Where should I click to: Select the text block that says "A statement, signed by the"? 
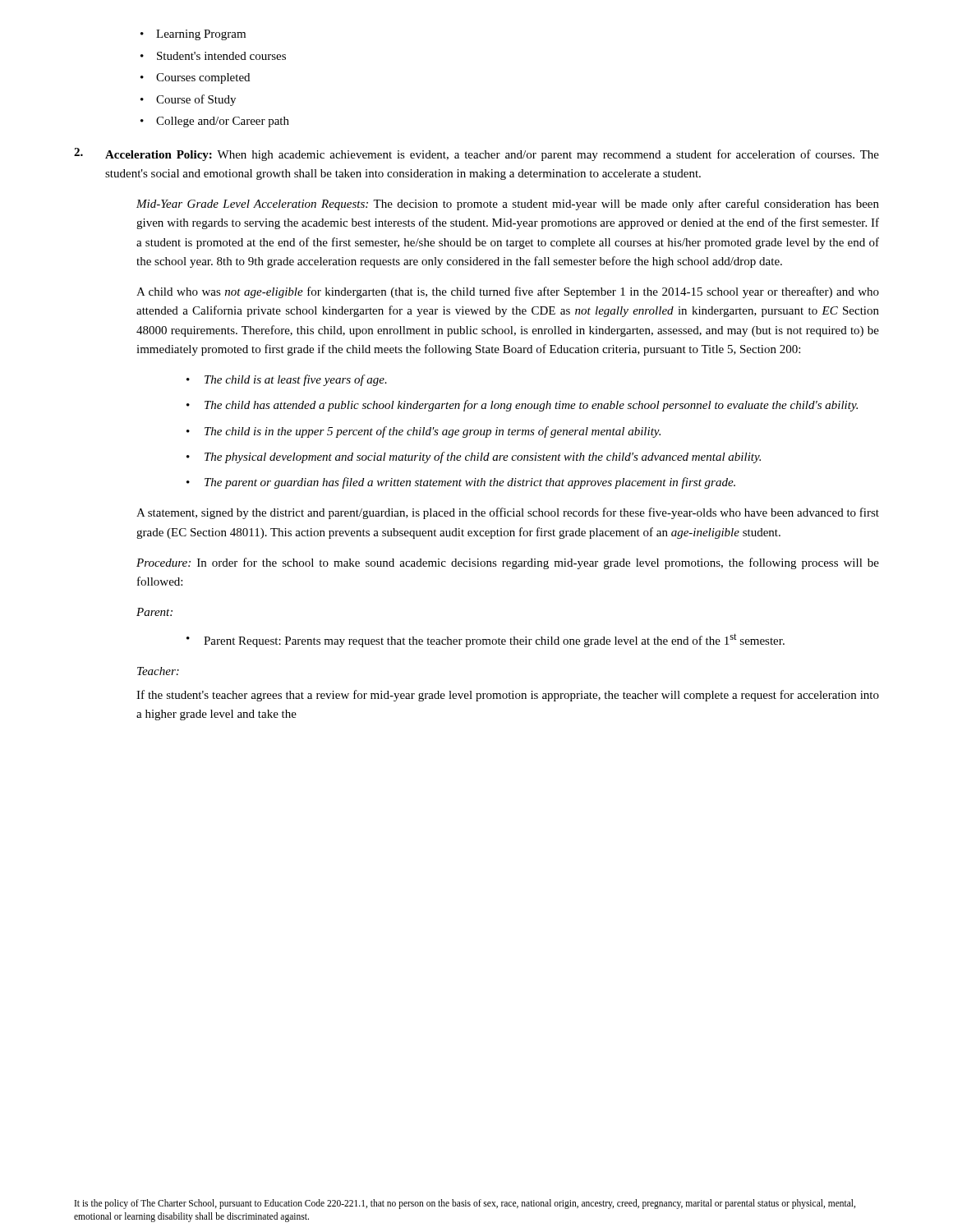[508, 522]
